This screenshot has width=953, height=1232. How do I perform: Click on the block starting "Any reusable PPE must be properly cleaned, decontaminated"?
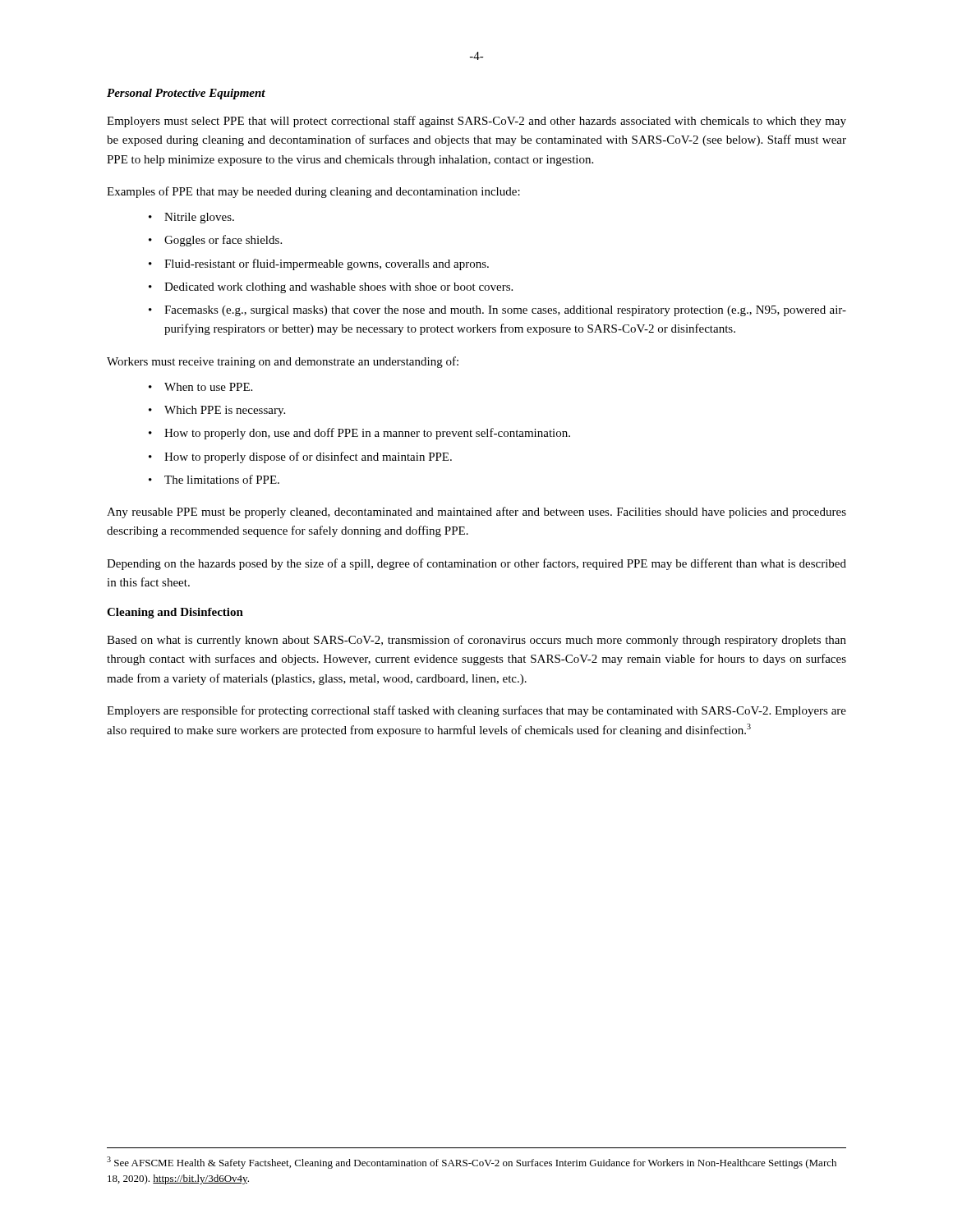(x=476, y=521)
